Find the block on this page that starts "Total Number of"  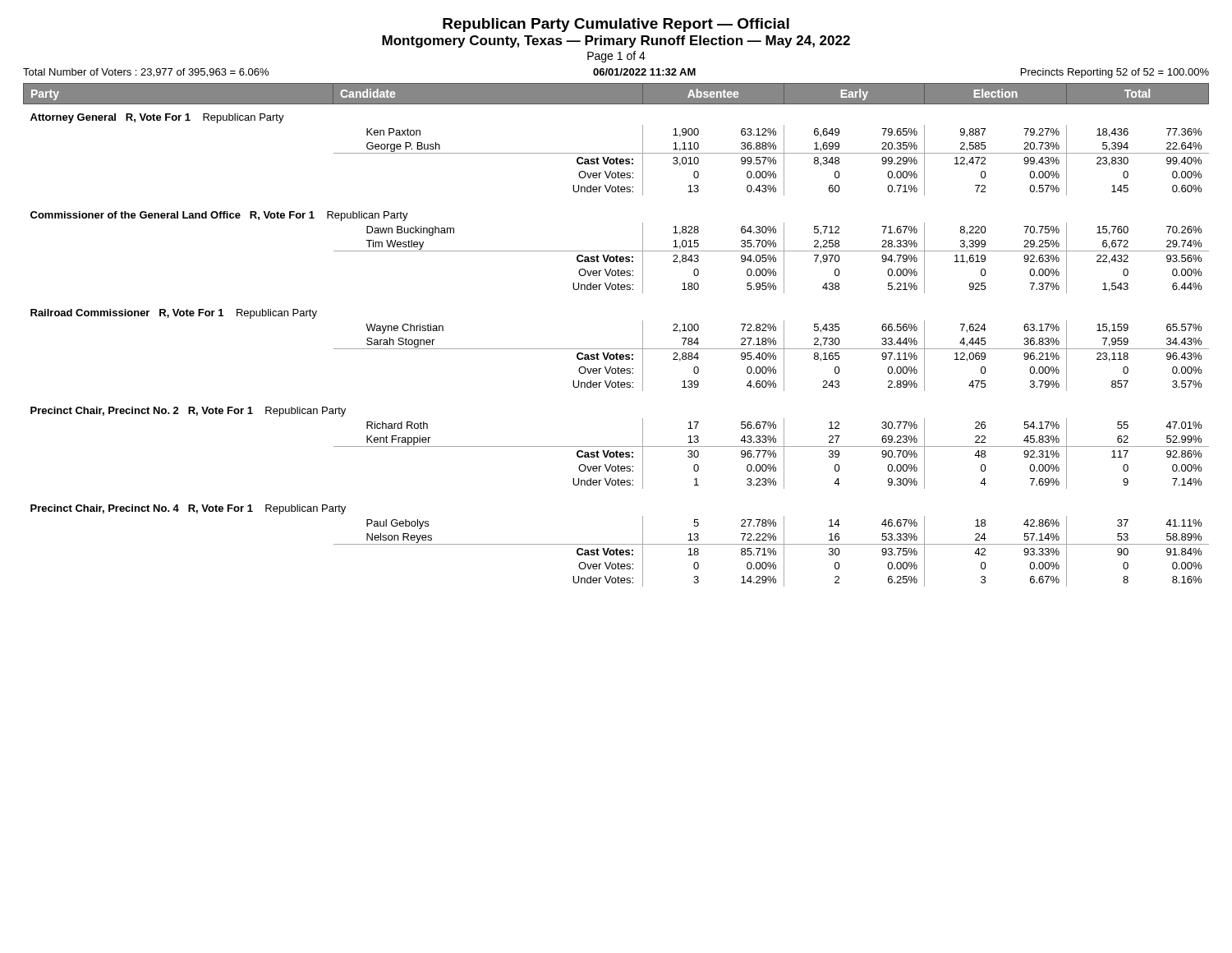coord(146,72)
